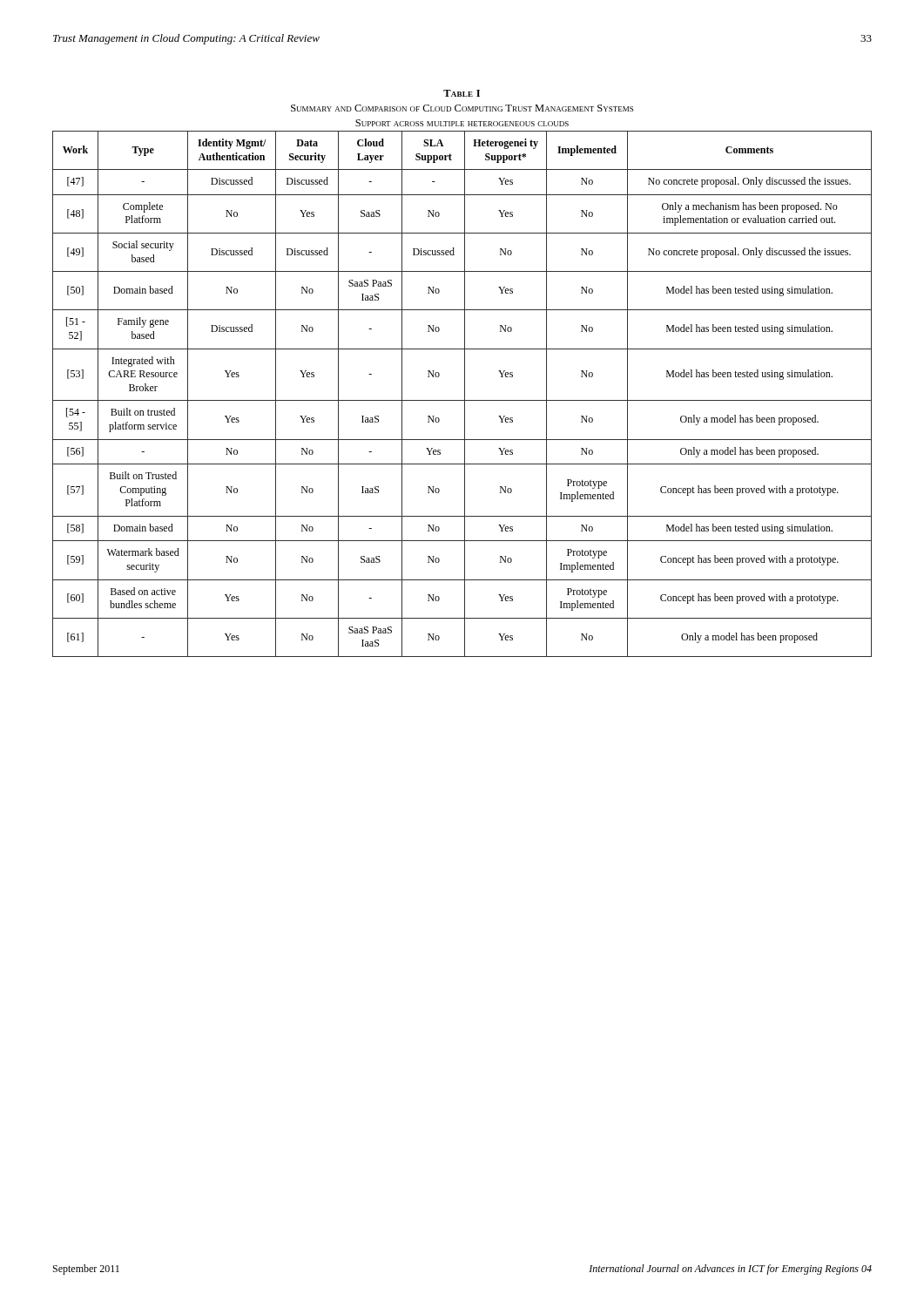924x1307 pixels.
Task: Find the table that mentions "Prototype Implemented"
Action: point(462,394)
